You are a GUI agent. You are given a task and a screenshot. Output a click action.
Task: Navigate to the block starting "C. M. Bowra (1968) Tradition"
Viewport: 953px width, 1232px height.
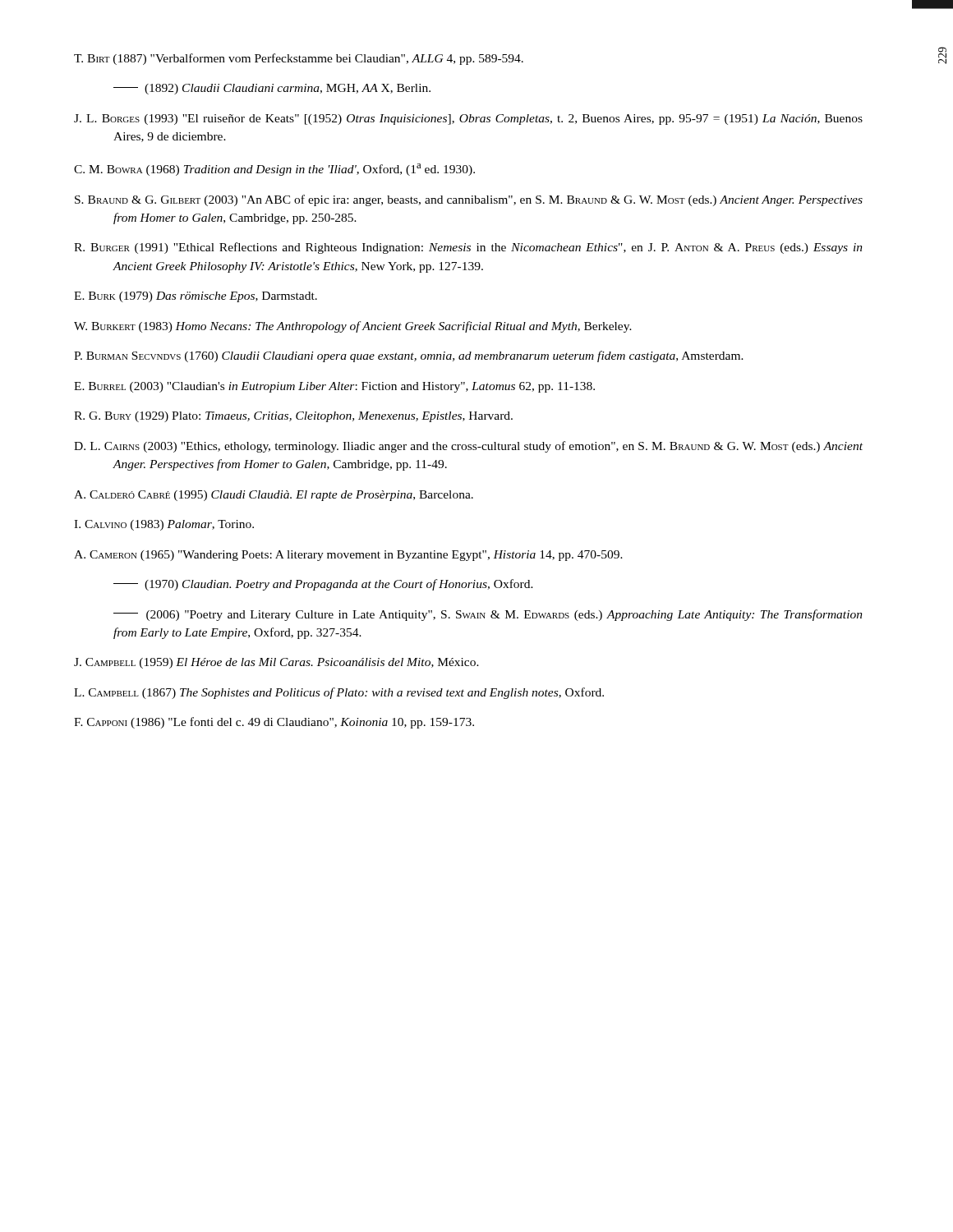[275, 167]
